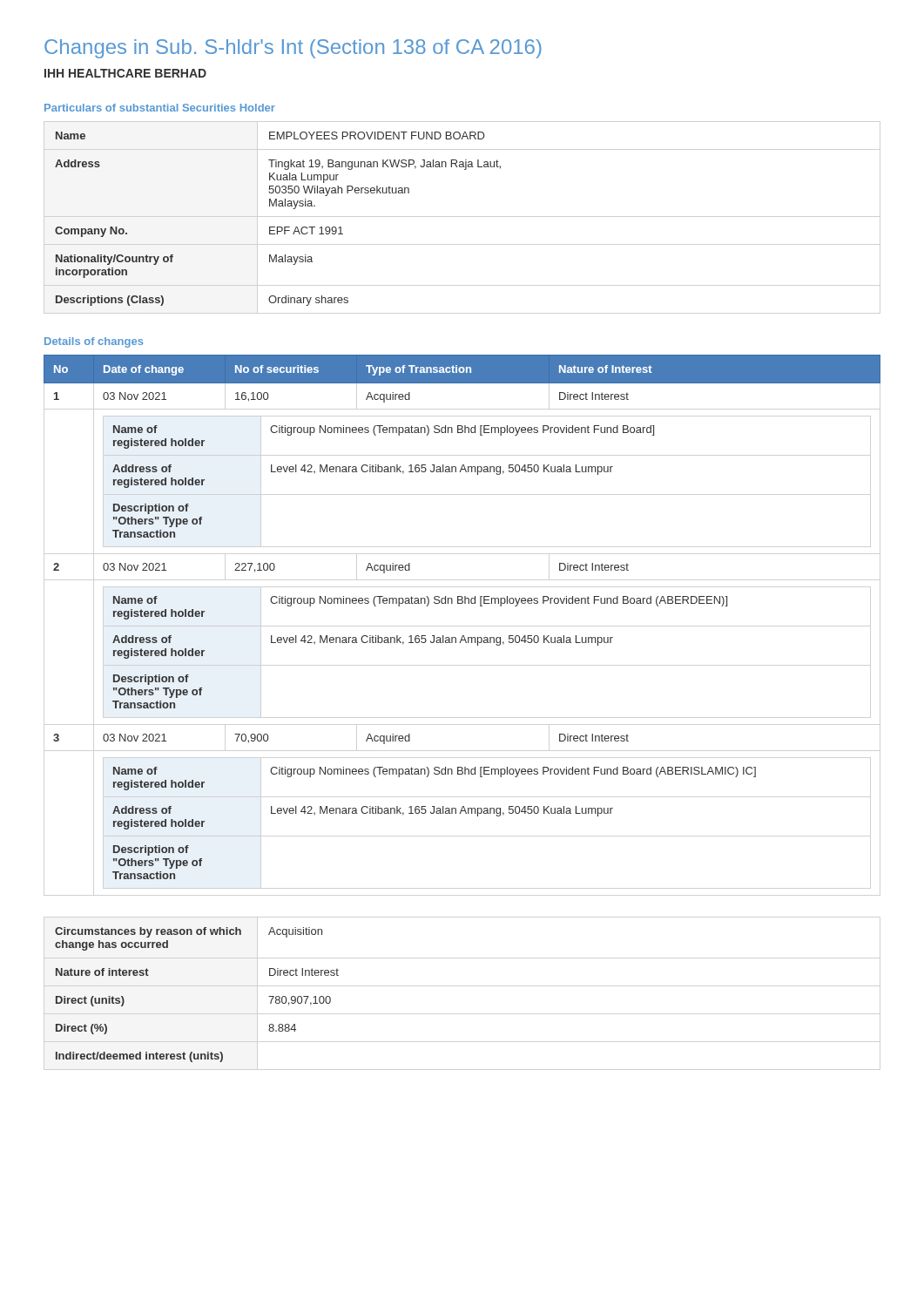The image size is (924, 1307).
Task: Locate the section header that reads "Details of changes"
Action: point(94,342)
